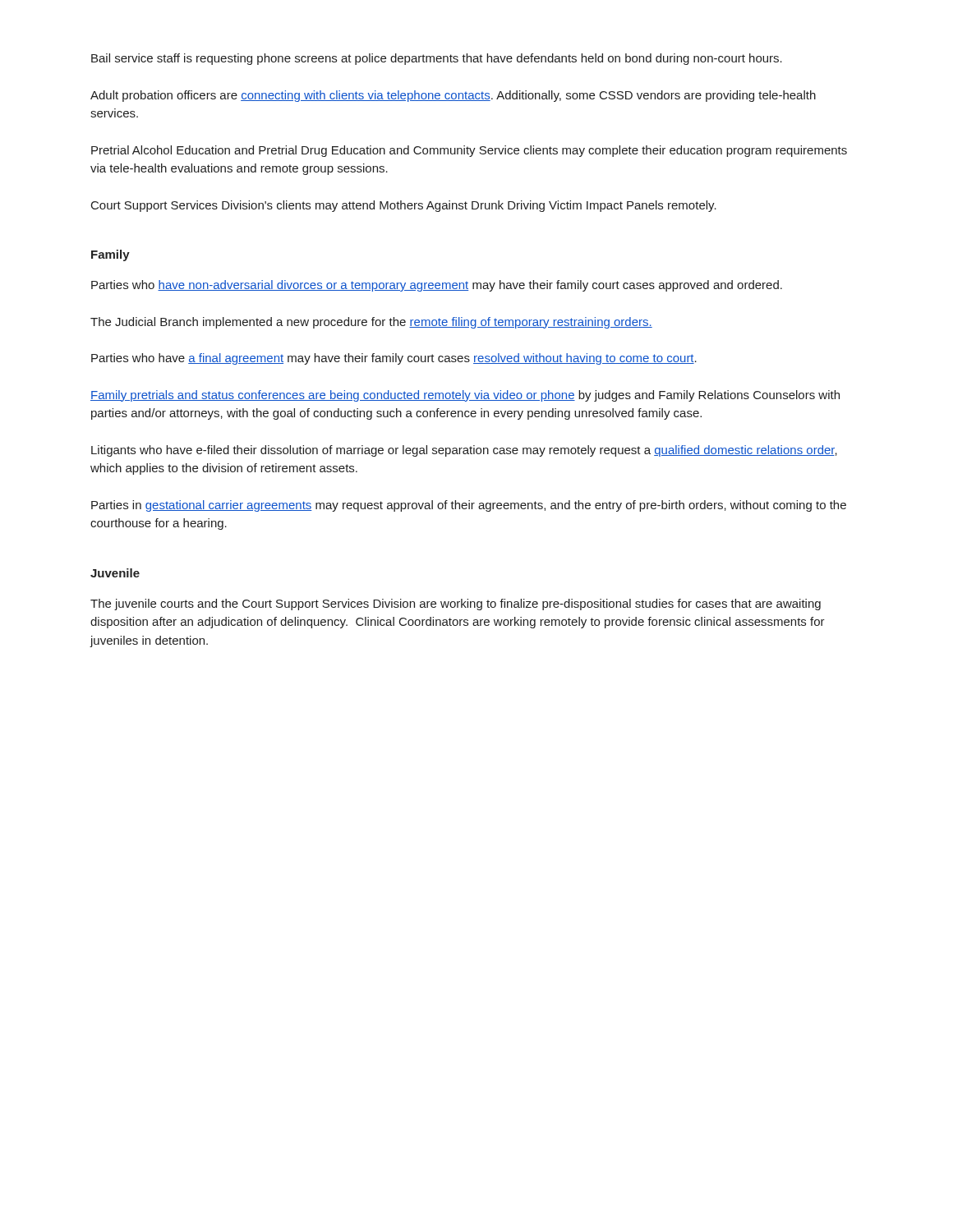
Task: Locate the block of text that opens with "Adult probation officers are connecting with"
Action: coord(453,104)
